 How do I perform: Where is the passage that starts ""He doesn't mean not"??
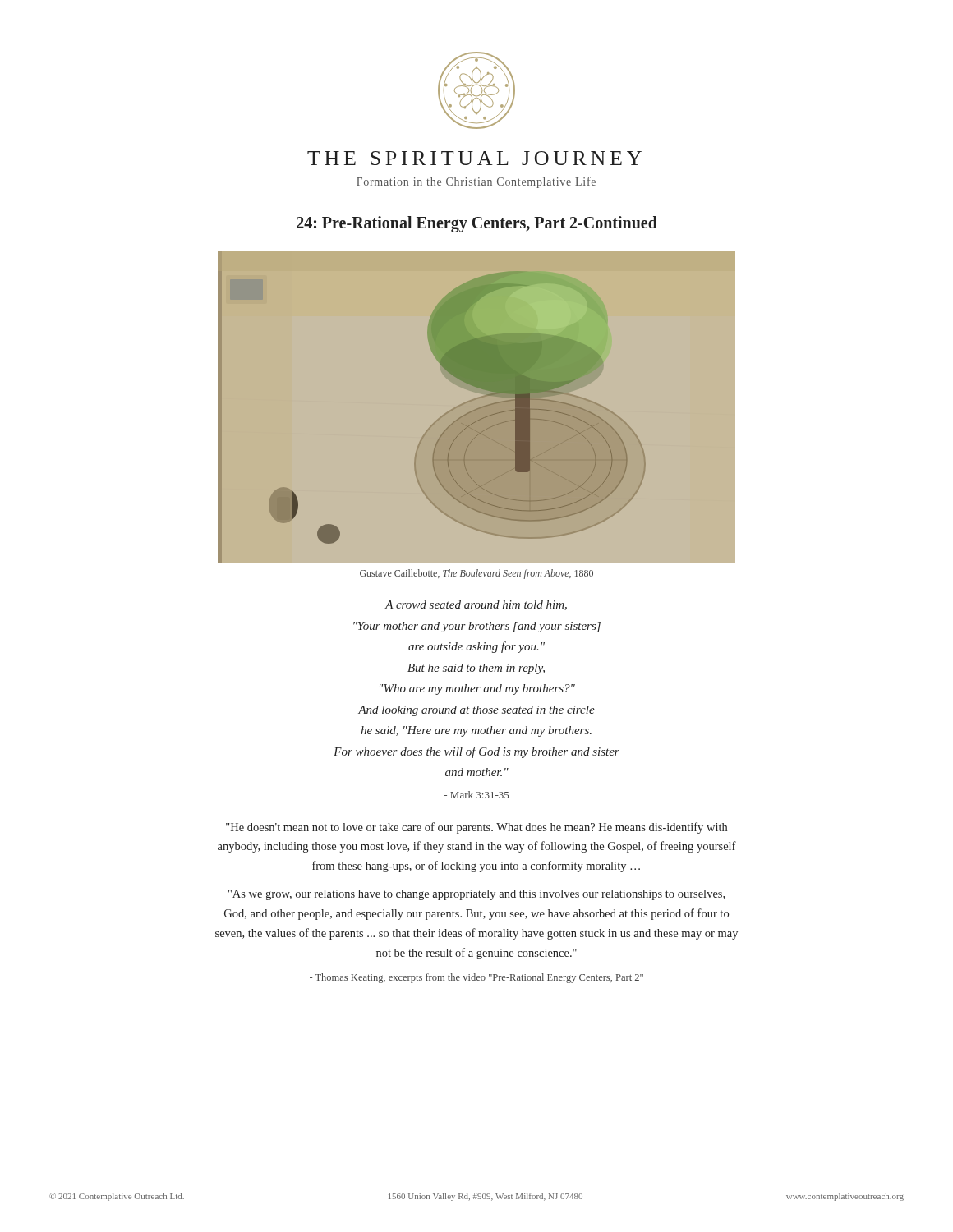point(476,846)
